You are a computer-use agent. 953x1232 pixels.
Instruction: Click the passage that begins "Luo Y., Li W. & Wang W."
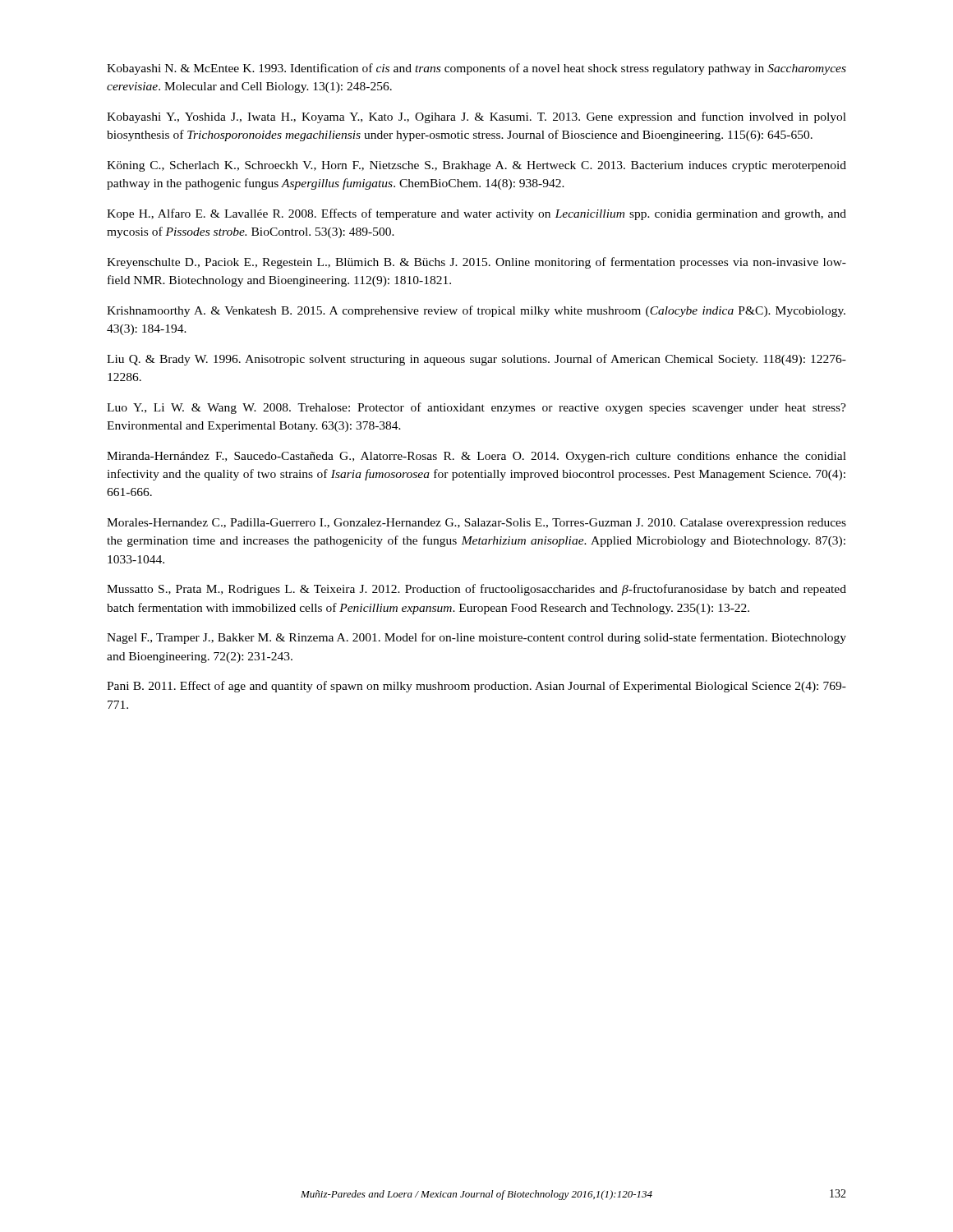coord(476,416)
